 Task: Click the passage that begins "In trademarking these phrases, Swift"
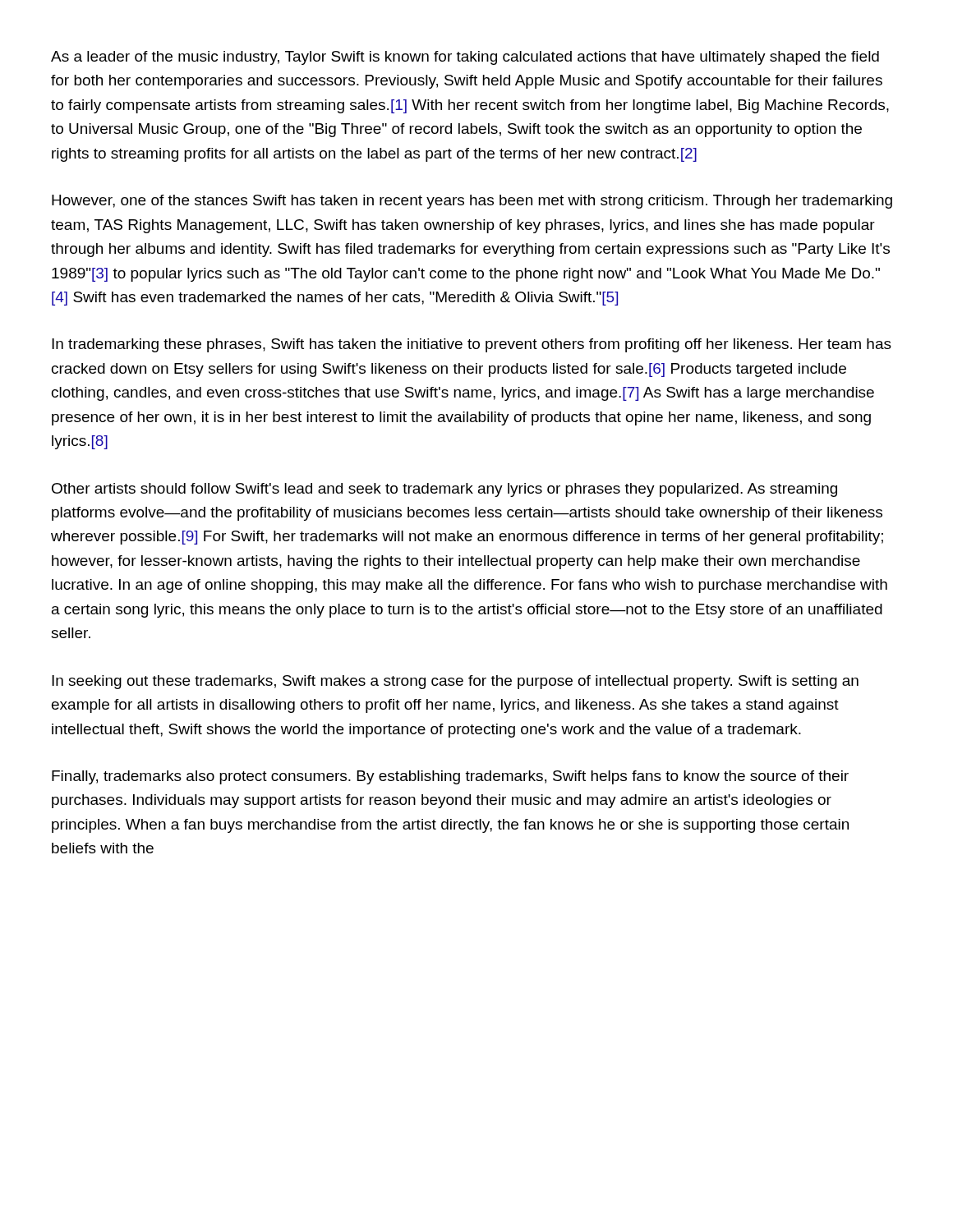(x=471, y=392)
